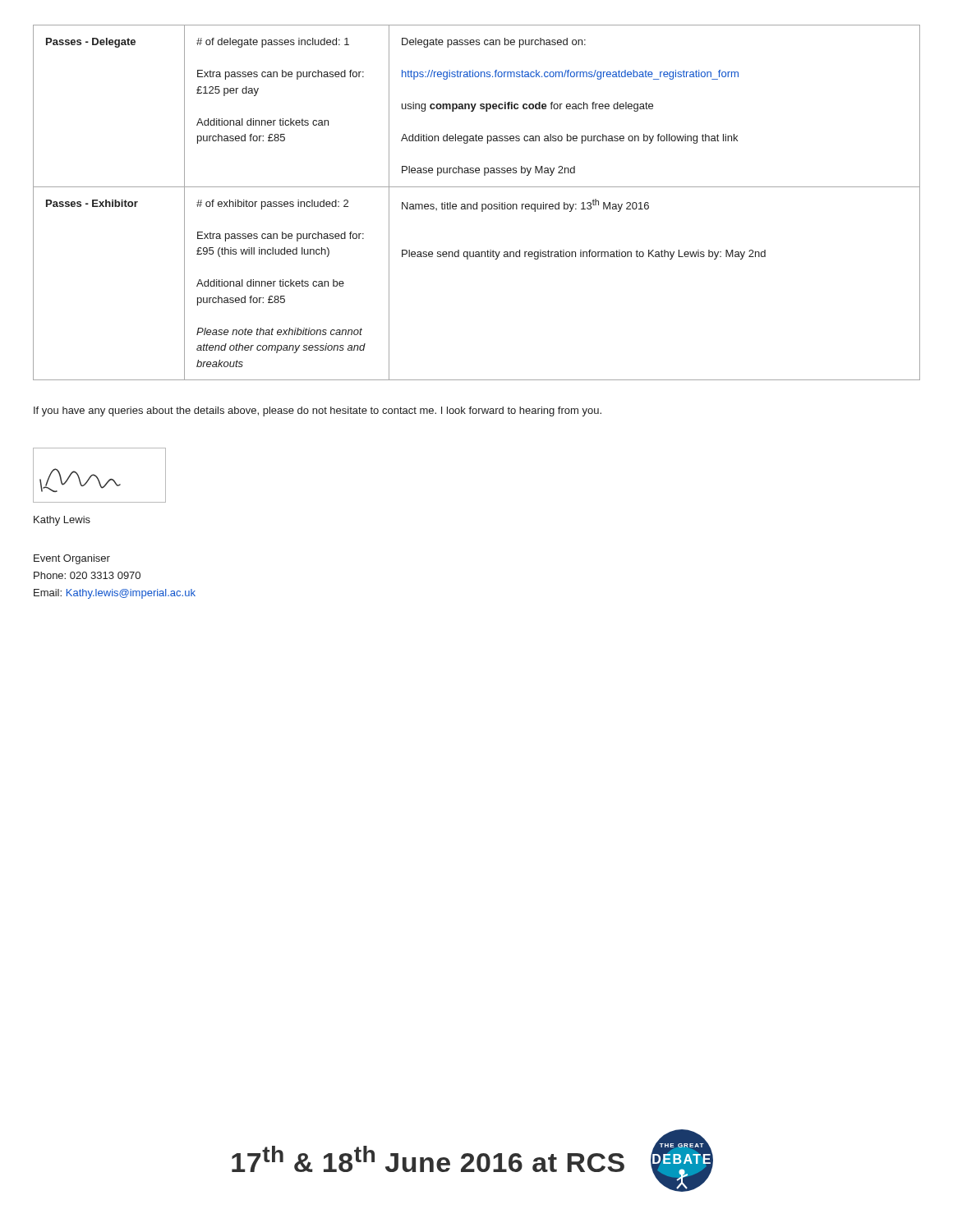
Task: Point to the block beginning "Event Organiser Phone: 020 3313 0970"
Action: click(114, 575)
